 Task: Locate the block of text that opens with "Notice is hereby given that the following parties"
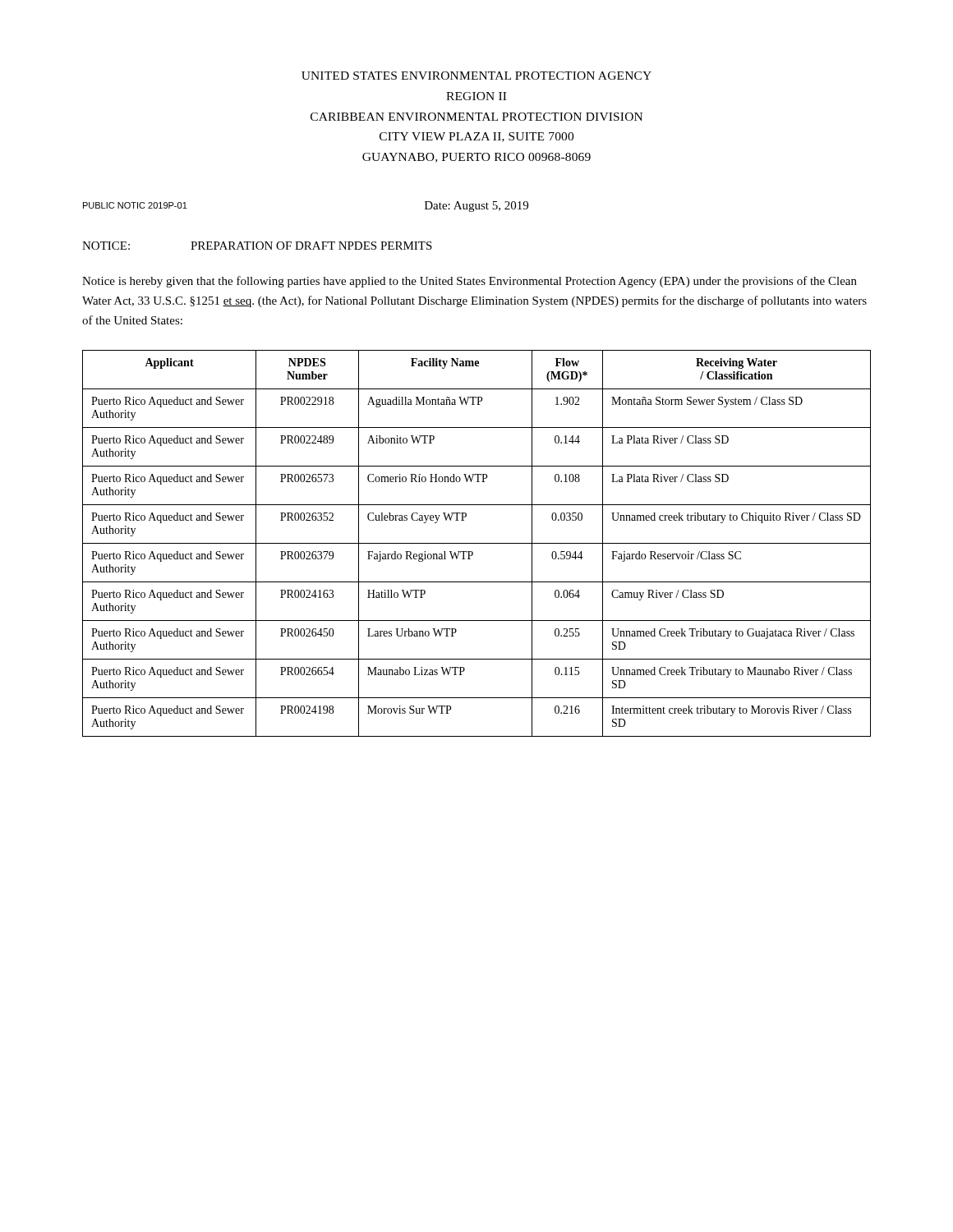click(x=474, y=301)
